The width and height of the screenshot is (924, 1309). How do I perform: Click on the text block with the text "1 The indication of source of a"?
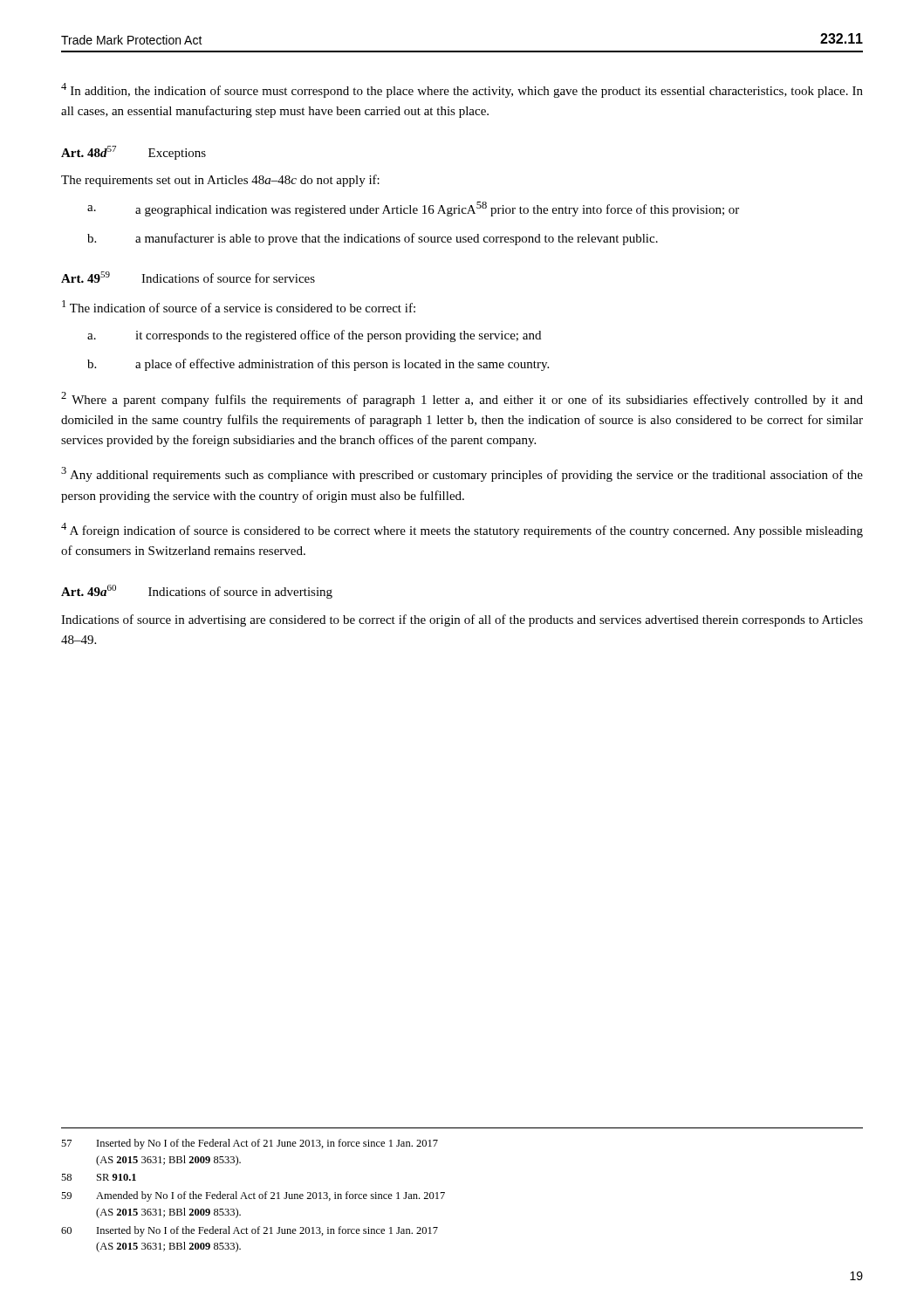(239, 306)
